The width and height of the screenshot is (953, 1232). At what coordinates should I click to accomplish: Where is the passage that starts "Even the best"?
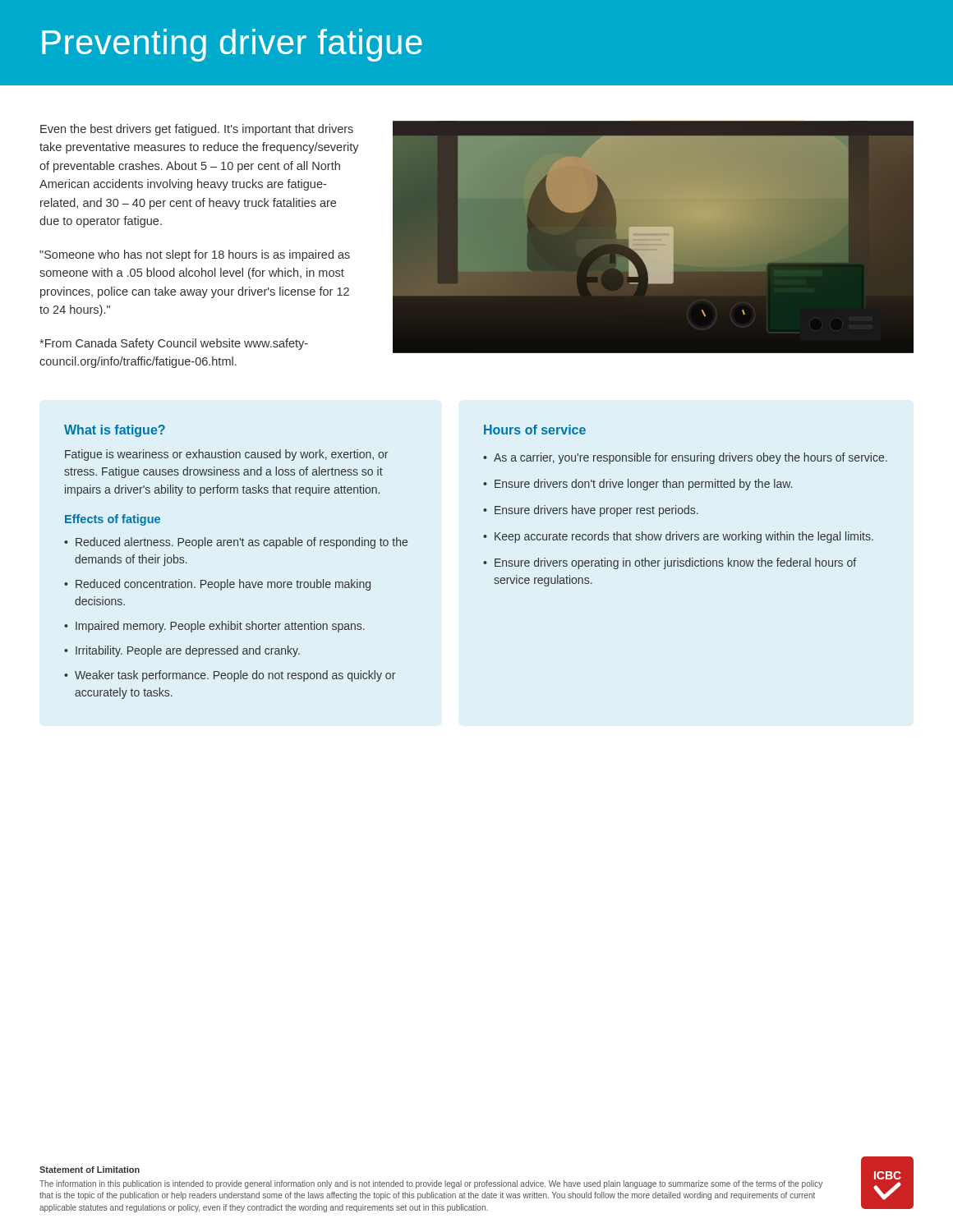[199, 175]
